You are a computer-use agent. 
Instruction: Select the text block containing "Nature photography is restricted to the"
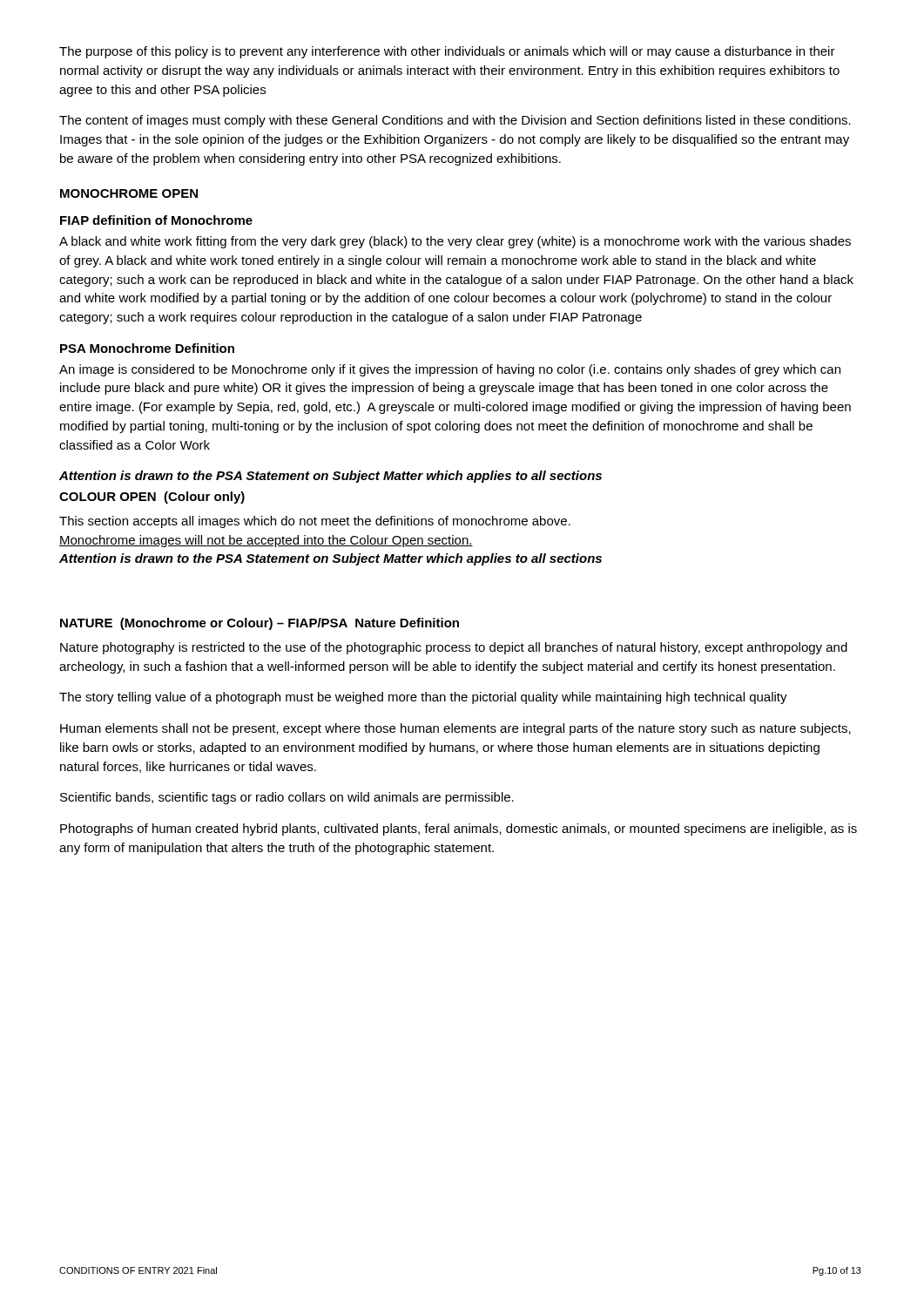tap(453, 656)
